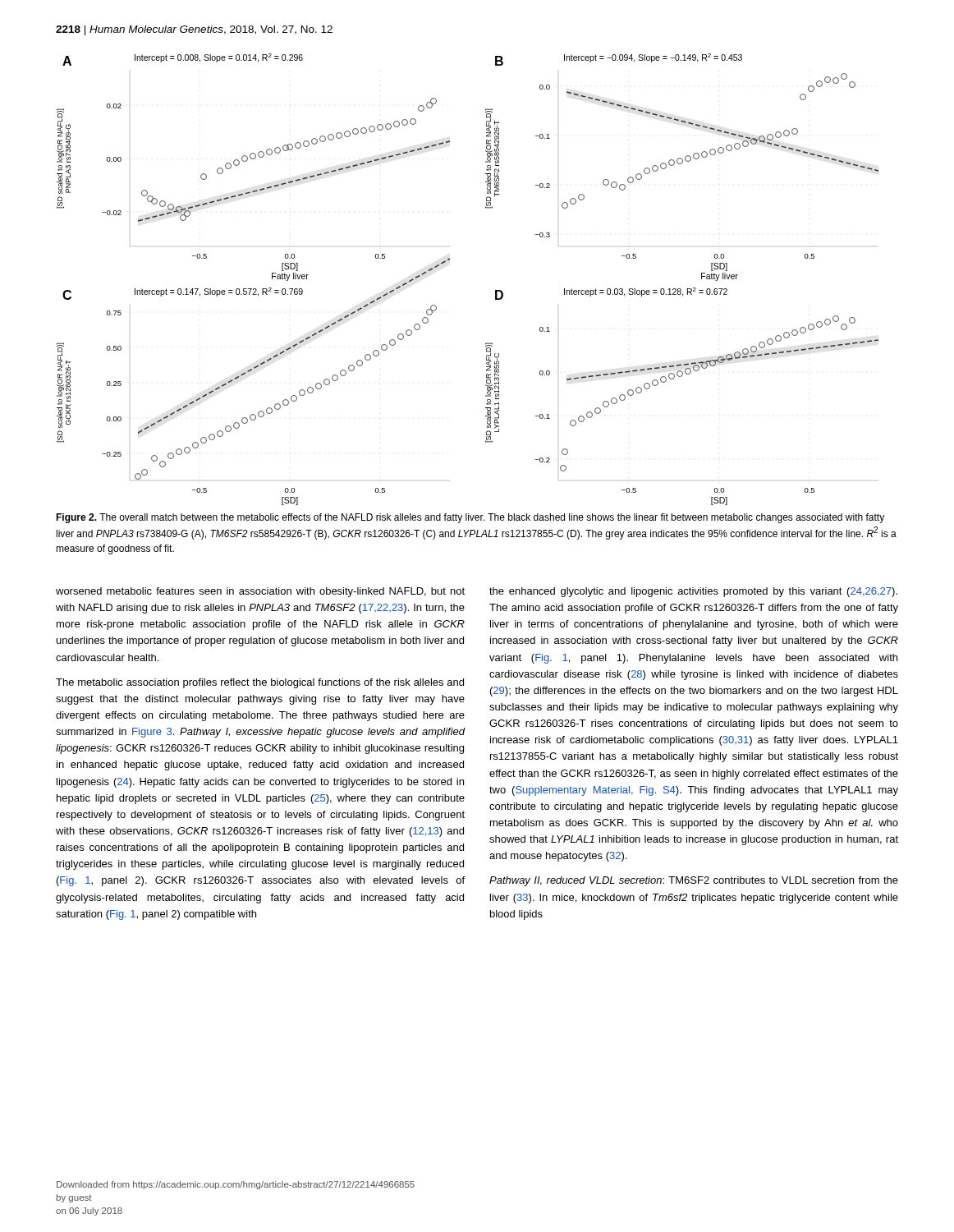Navigate to the region starting "worsened metabolic features seen in association"

point(260,753)
